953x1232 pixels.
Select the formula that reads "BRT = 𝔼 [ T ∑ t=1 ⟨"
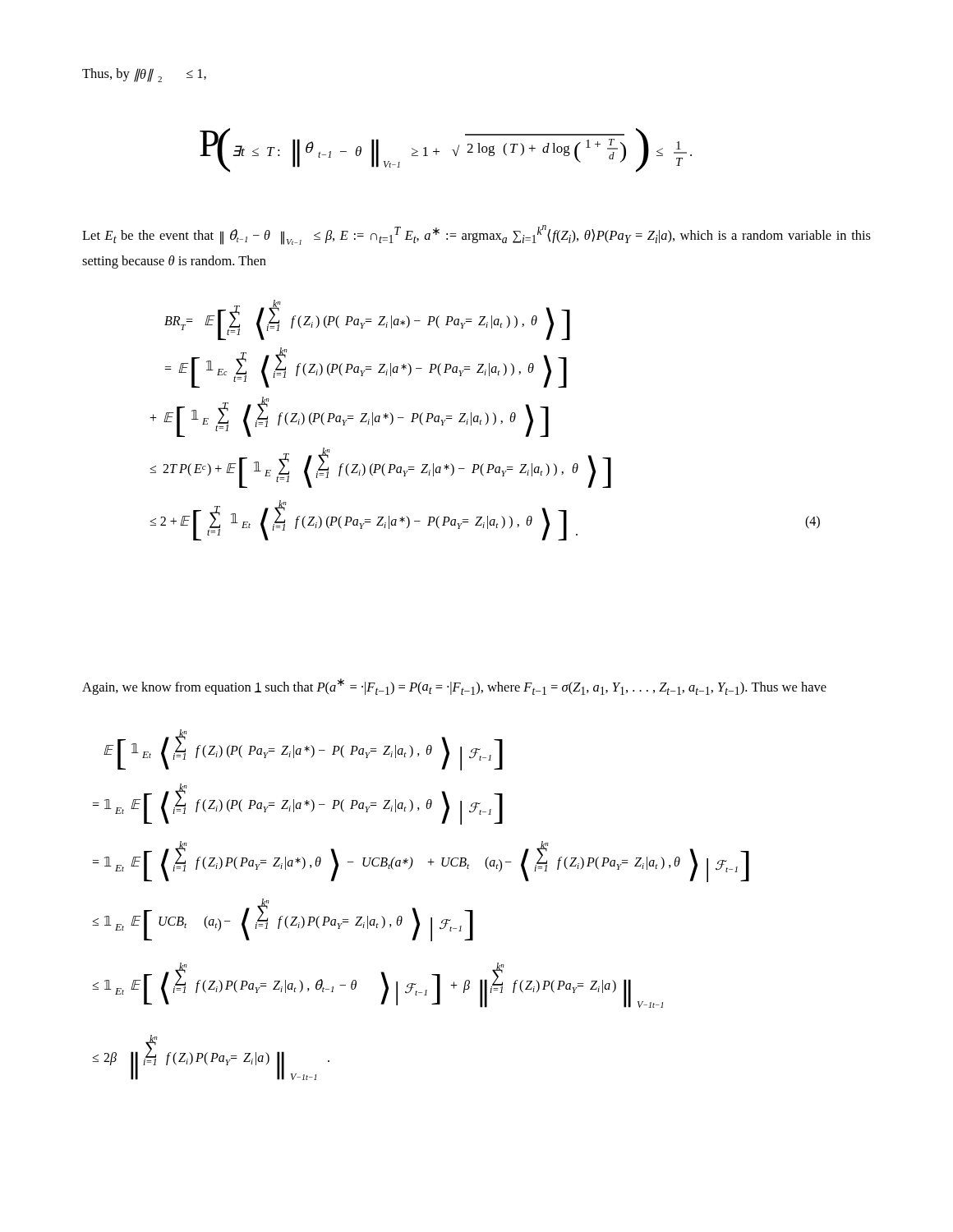tap(476, 471)
